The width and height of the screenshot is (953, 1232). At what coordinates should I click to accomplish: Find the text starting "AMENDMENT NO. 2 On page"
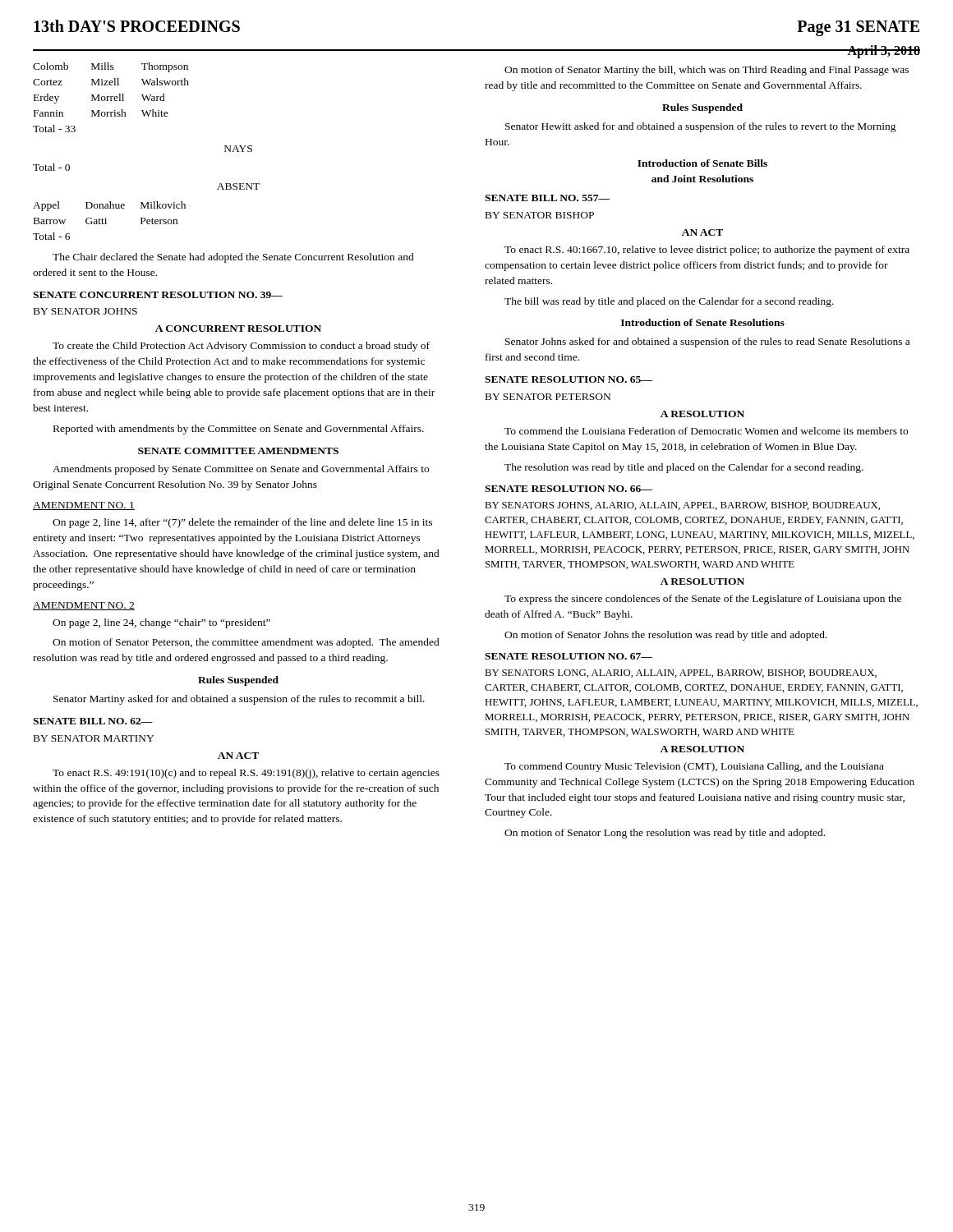[238, 614]
